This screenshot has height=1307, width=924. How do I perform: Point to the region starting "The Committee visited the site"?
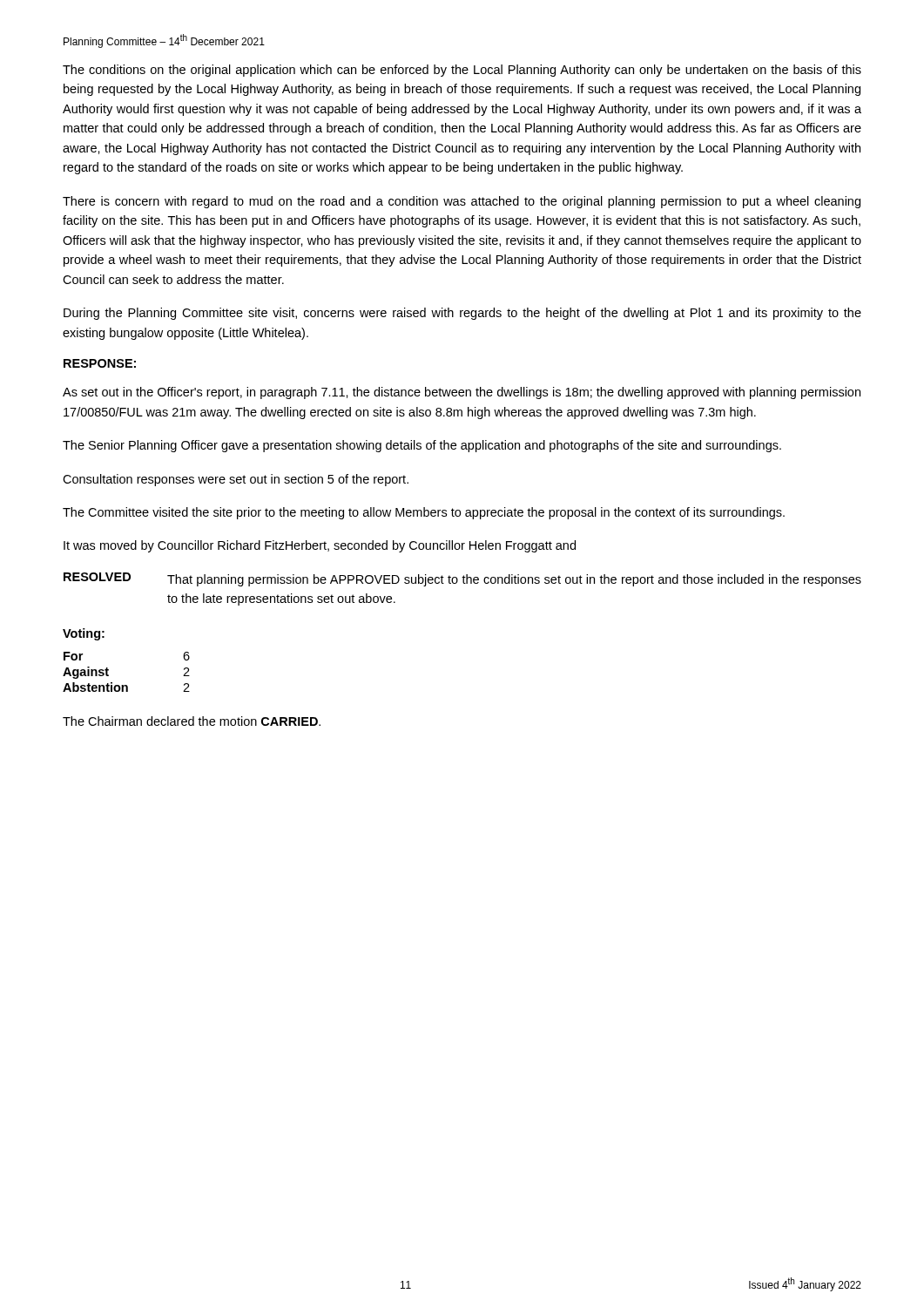pyautogui.click(x=424, y=512)
